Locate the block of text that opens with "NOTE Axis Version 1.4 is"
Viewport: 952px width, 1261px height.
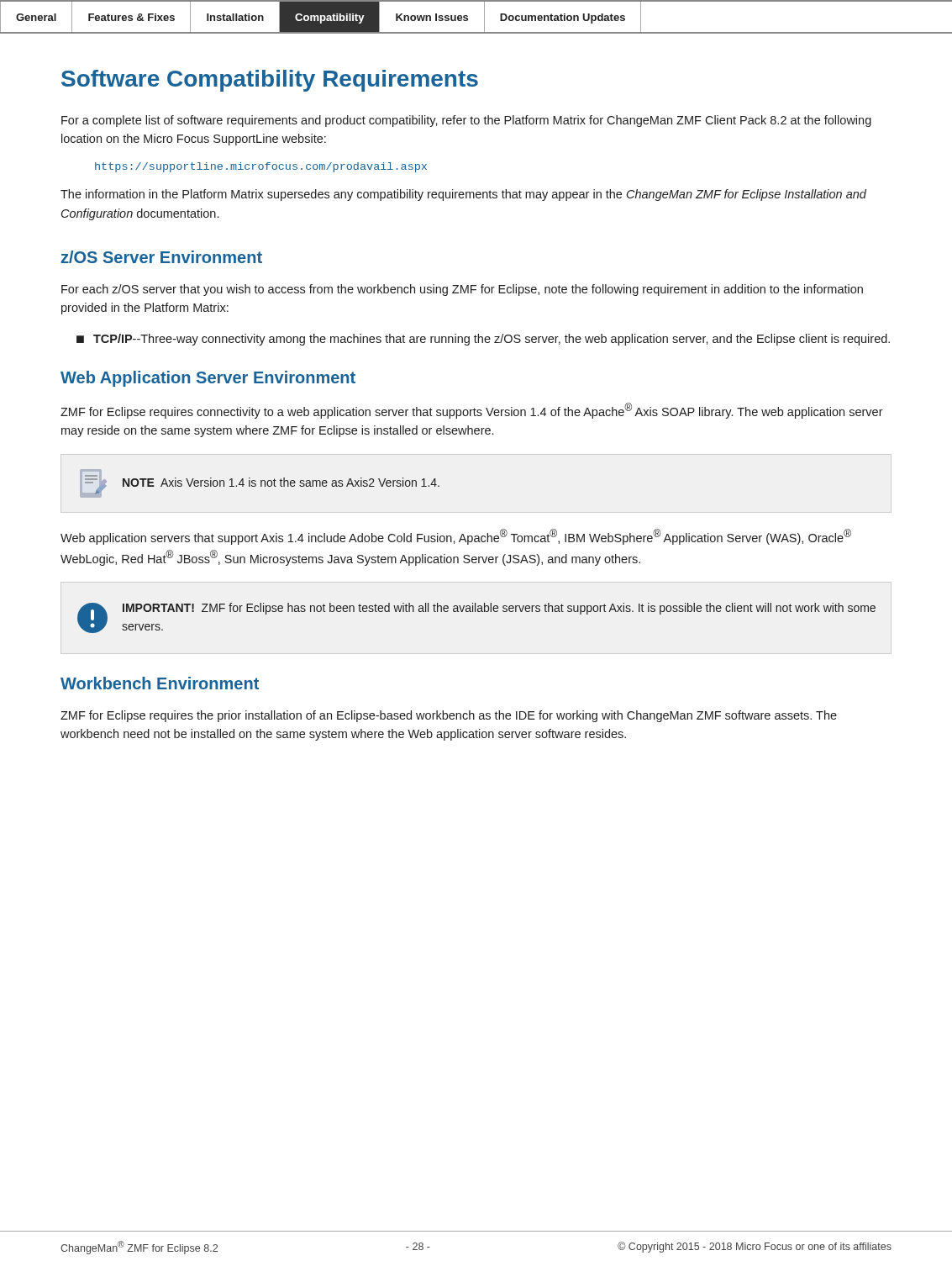[x=260, y=483]
